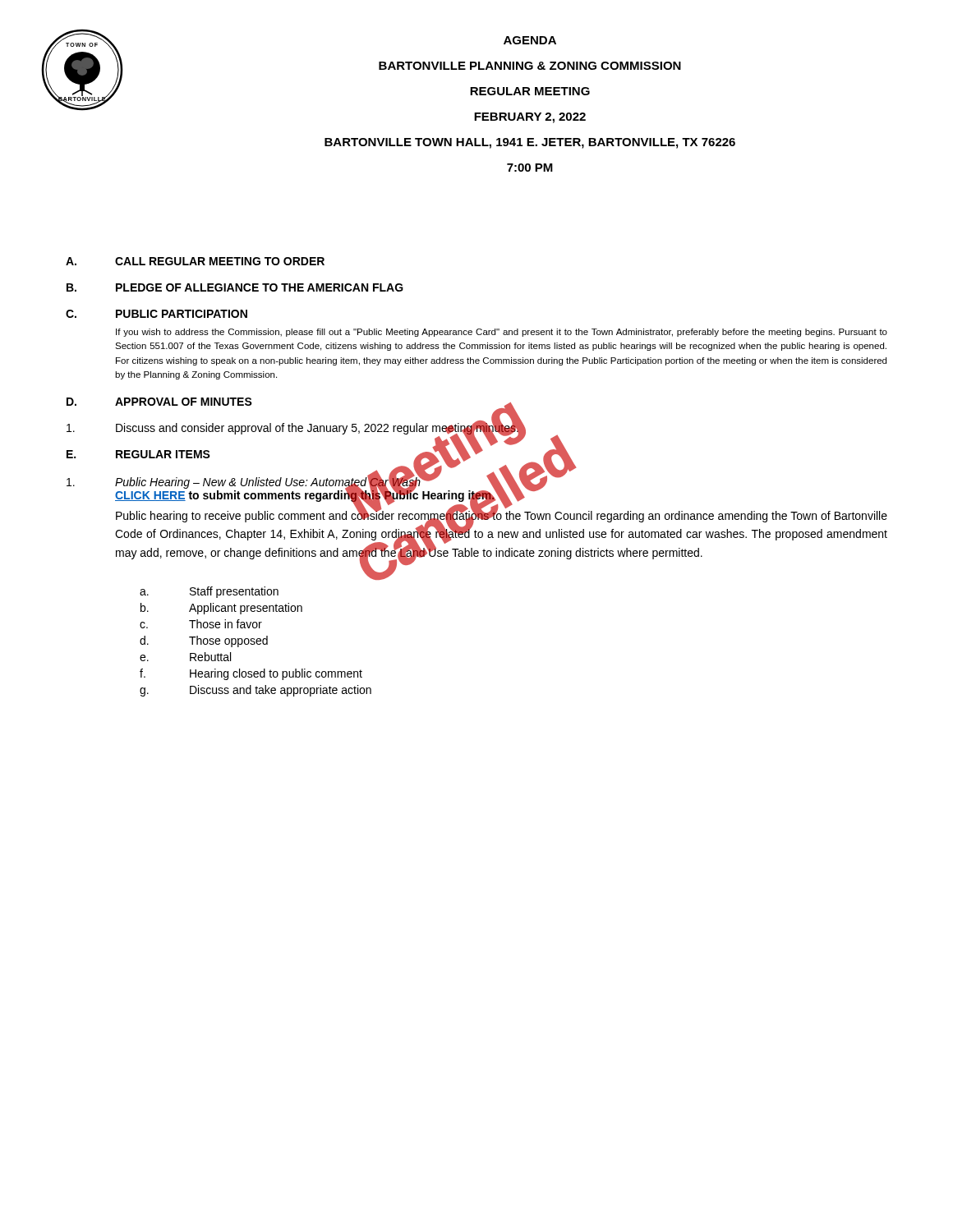Locate the region starting "D. APPROVAL OF MINUTES"
This screenshot has height=1232, width=953.
point(185,405)
